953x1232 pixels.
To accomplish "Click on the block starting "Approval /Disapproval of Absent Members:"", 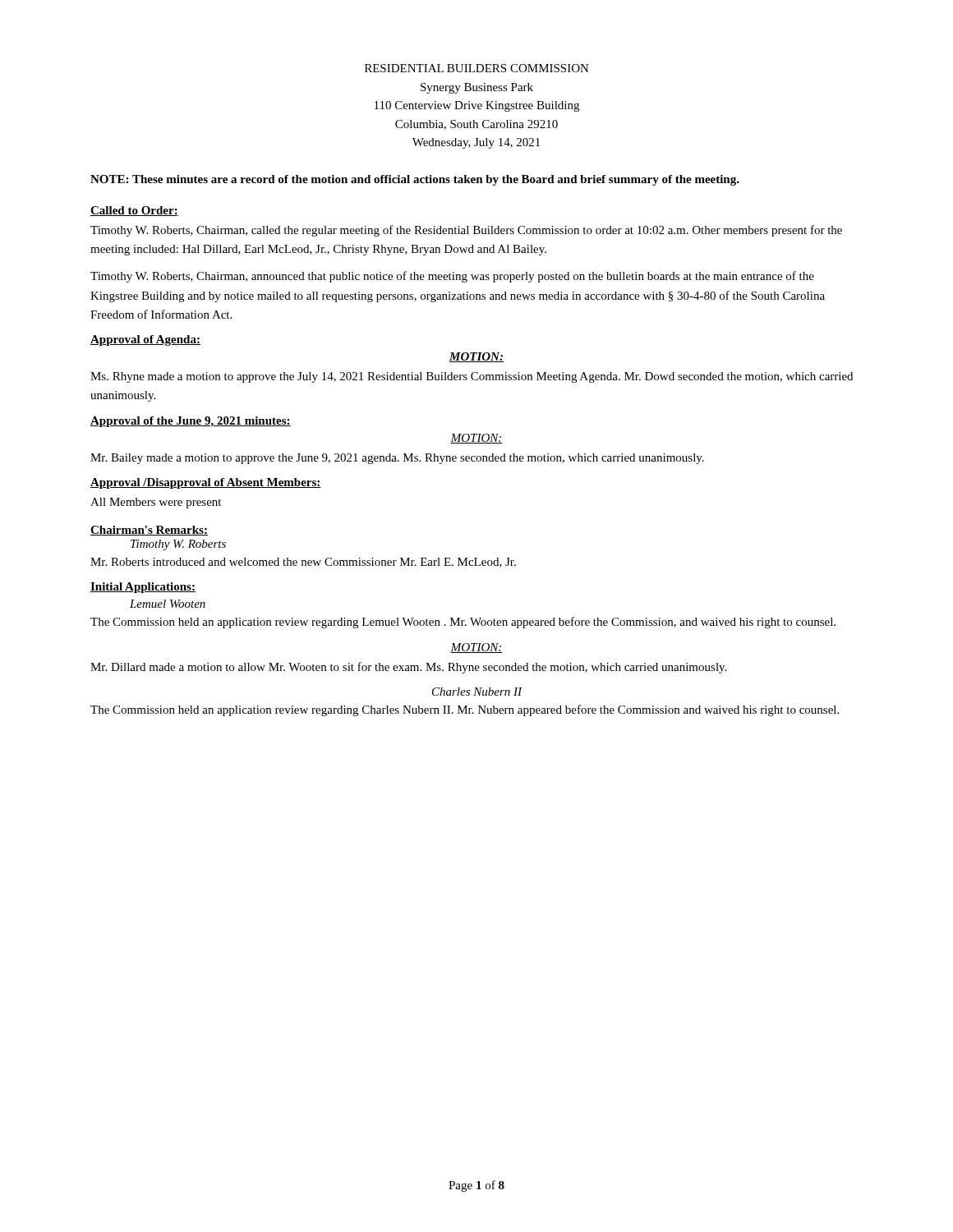I will coord(206,482).
